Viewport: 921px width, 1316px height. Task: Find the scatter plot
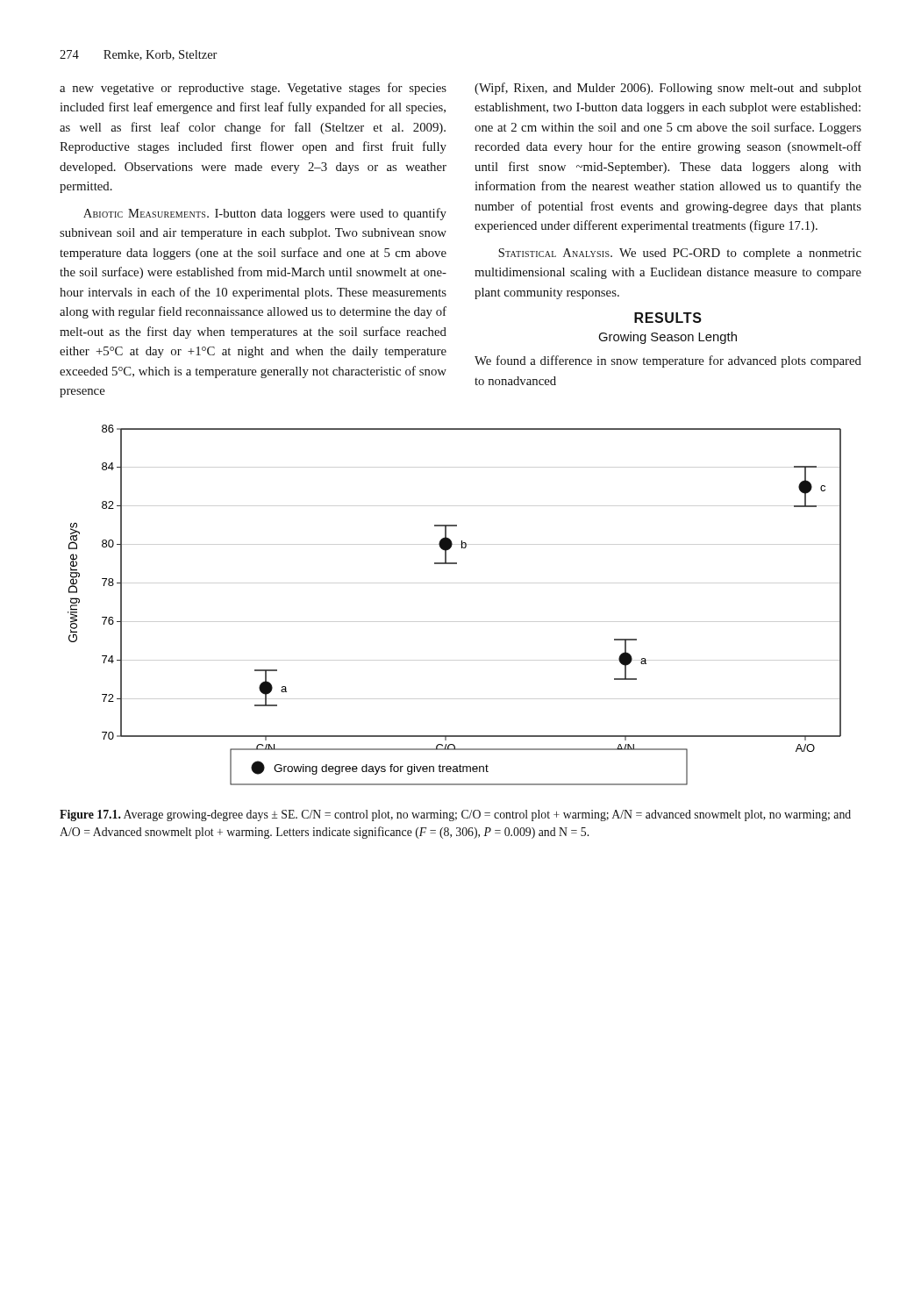[460, 609]
